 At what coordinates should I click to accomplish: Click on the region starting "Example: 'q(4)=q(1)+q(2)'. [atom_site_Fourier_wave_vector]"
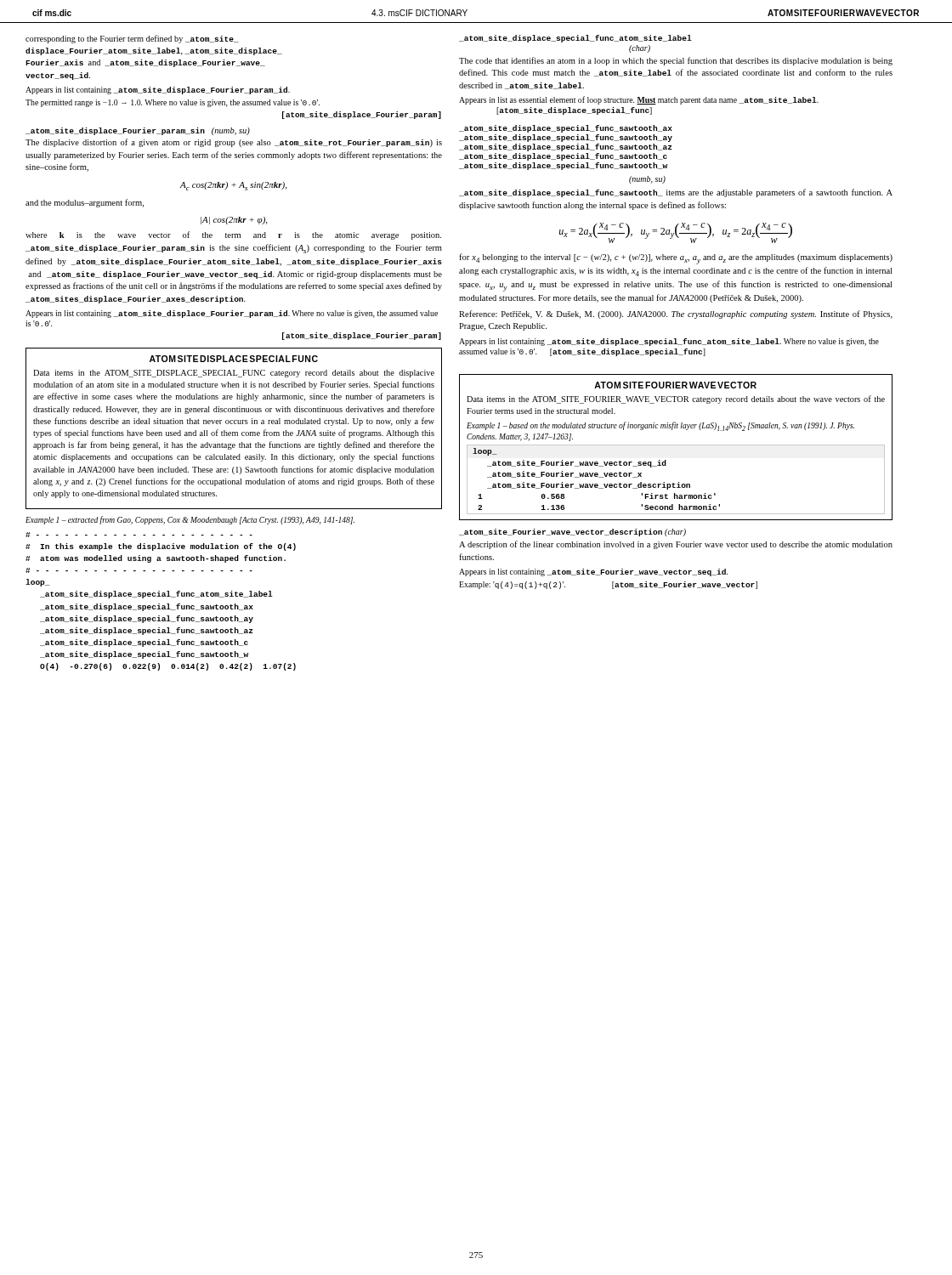pos(608,585)
